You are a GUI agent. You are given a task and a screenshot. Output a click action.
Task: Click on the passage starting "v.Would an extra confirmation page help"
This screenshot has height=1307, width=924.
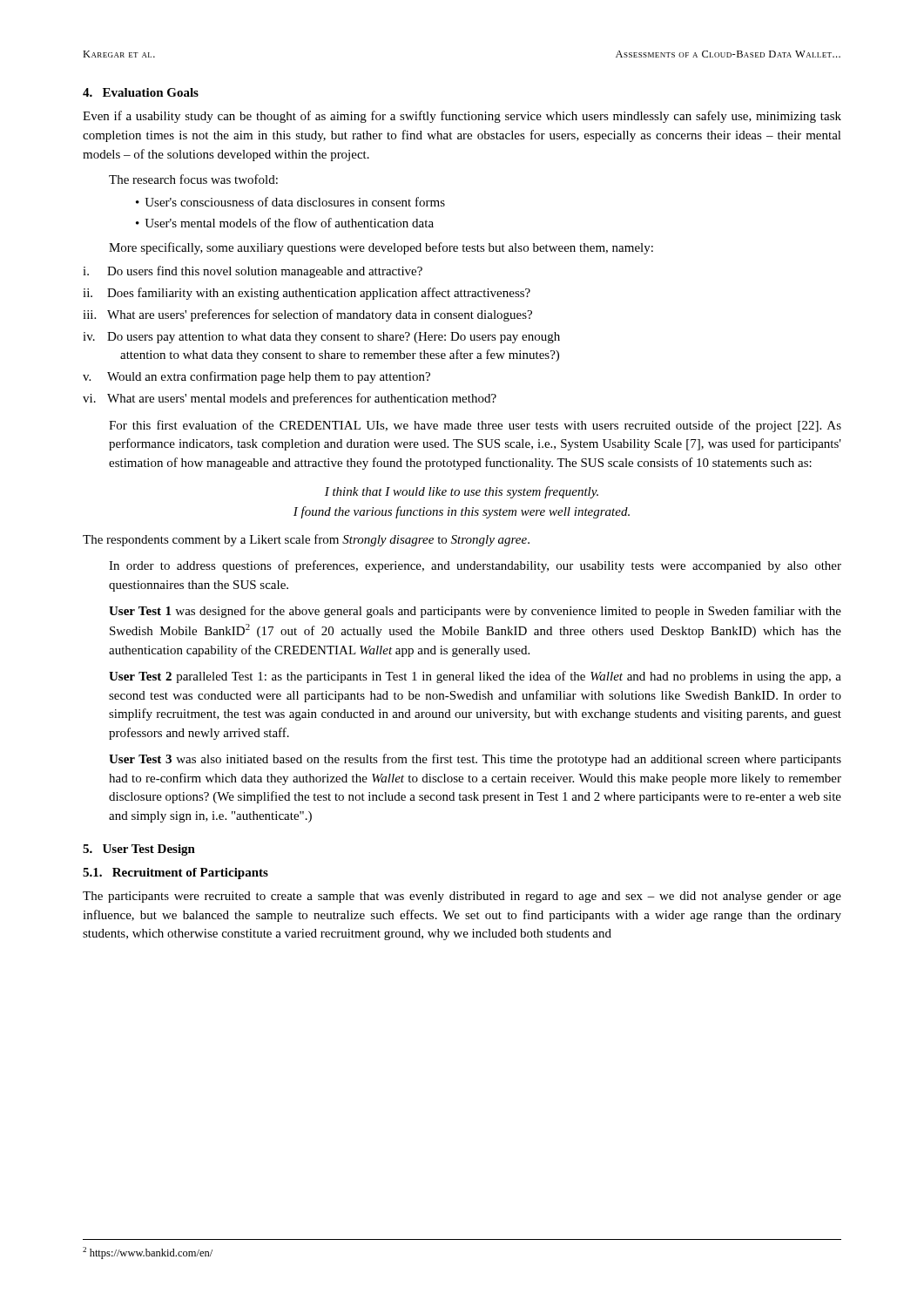click(256, 377)
